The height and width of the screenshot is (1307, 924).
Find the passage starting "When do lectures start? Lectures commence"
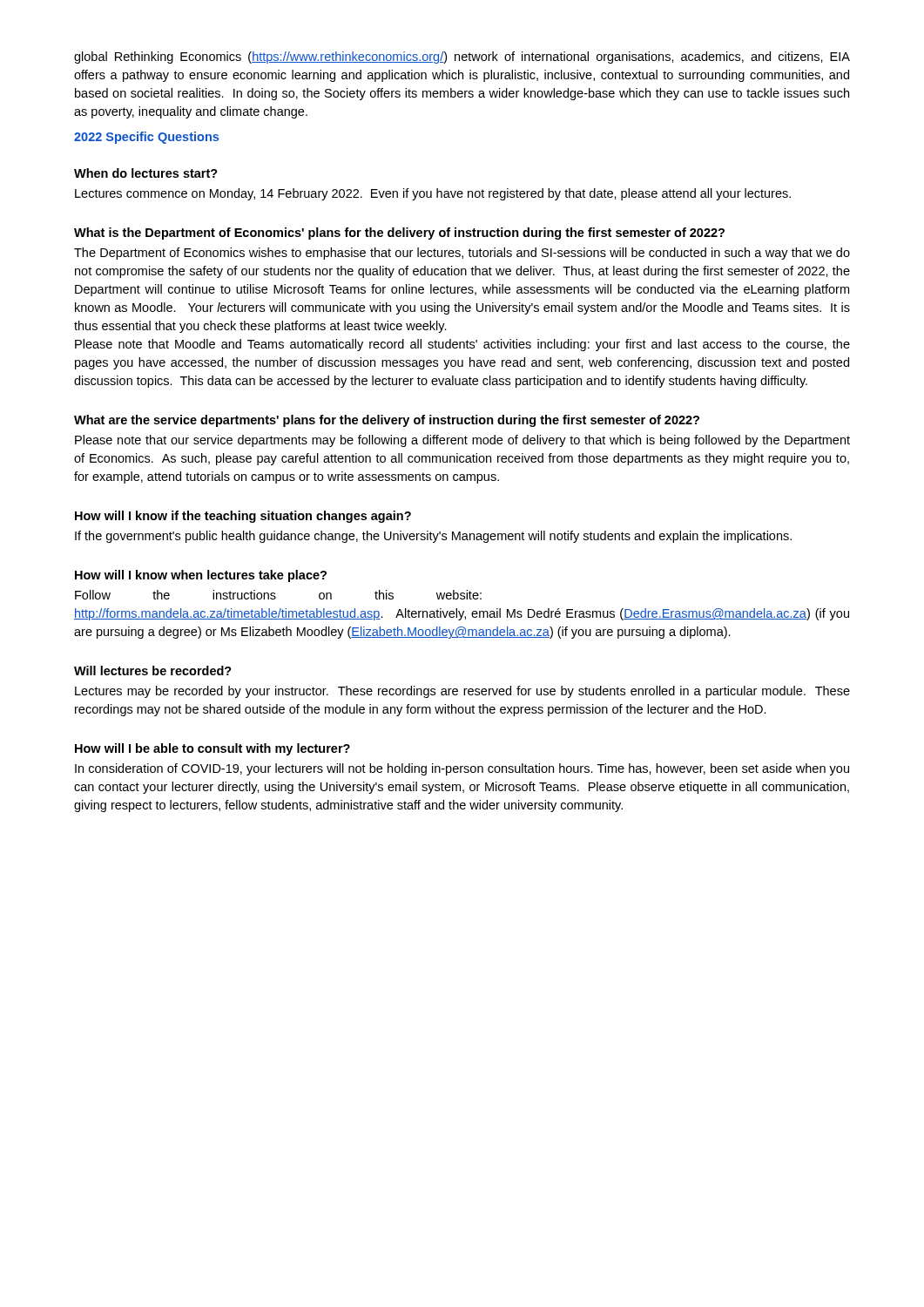(x=462, y=184)
